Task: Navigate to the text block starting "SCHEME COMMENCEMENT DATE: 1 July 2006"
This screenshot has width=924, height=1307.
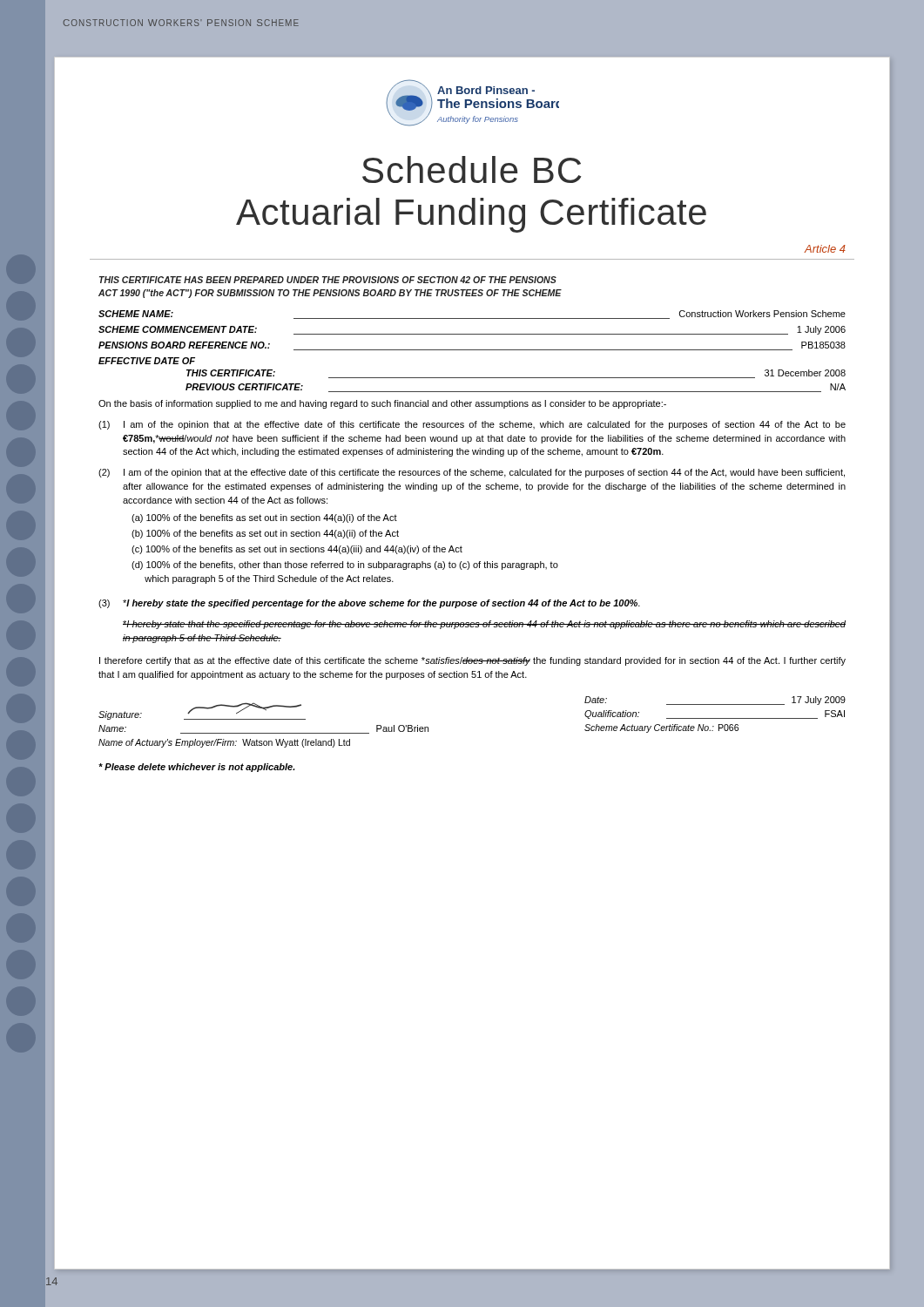Action: click(472, 329)
